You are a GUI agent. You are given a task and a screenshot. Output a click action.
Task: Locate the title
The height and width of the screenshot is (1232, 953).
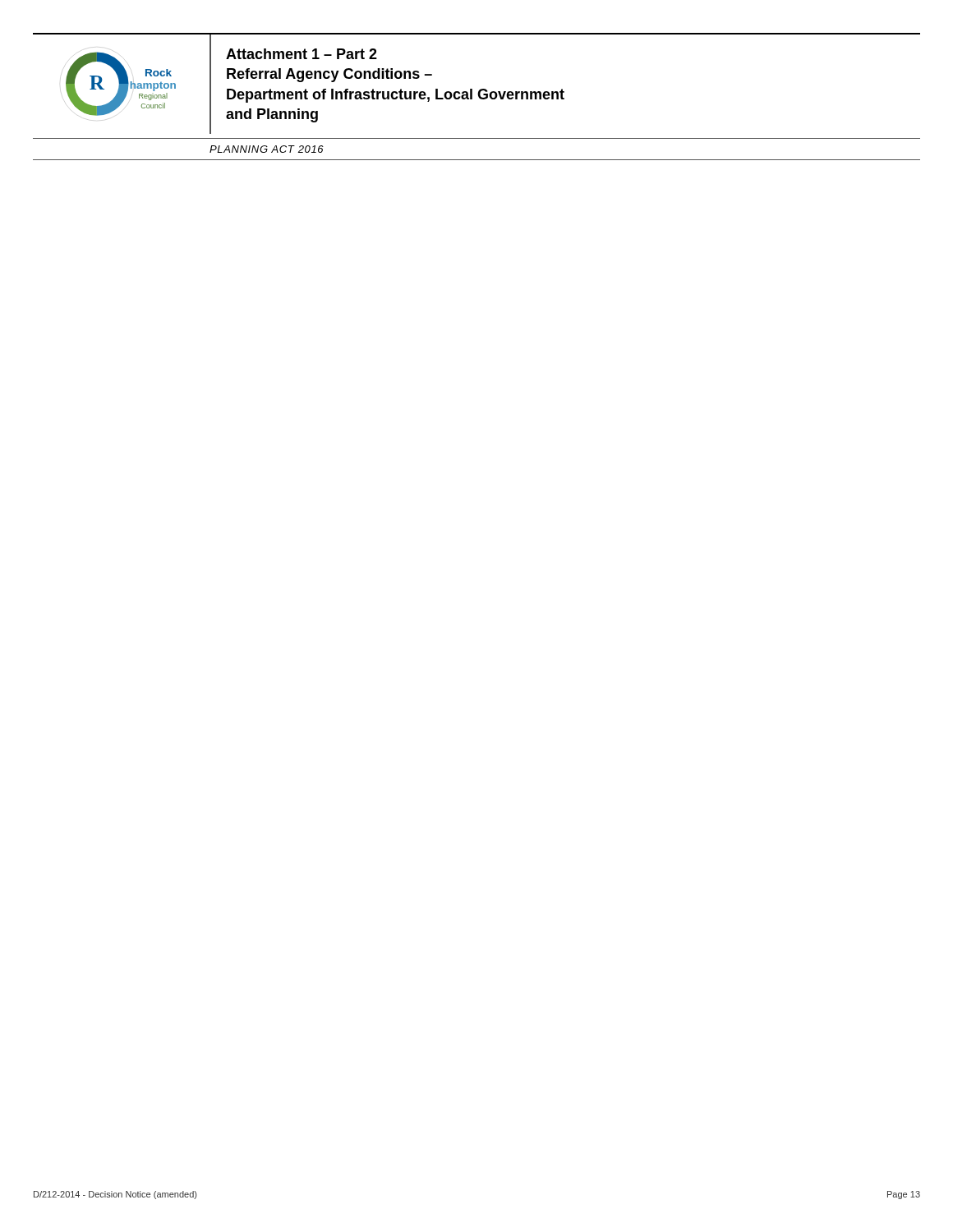pyautogui.click(x=395, y=84)
